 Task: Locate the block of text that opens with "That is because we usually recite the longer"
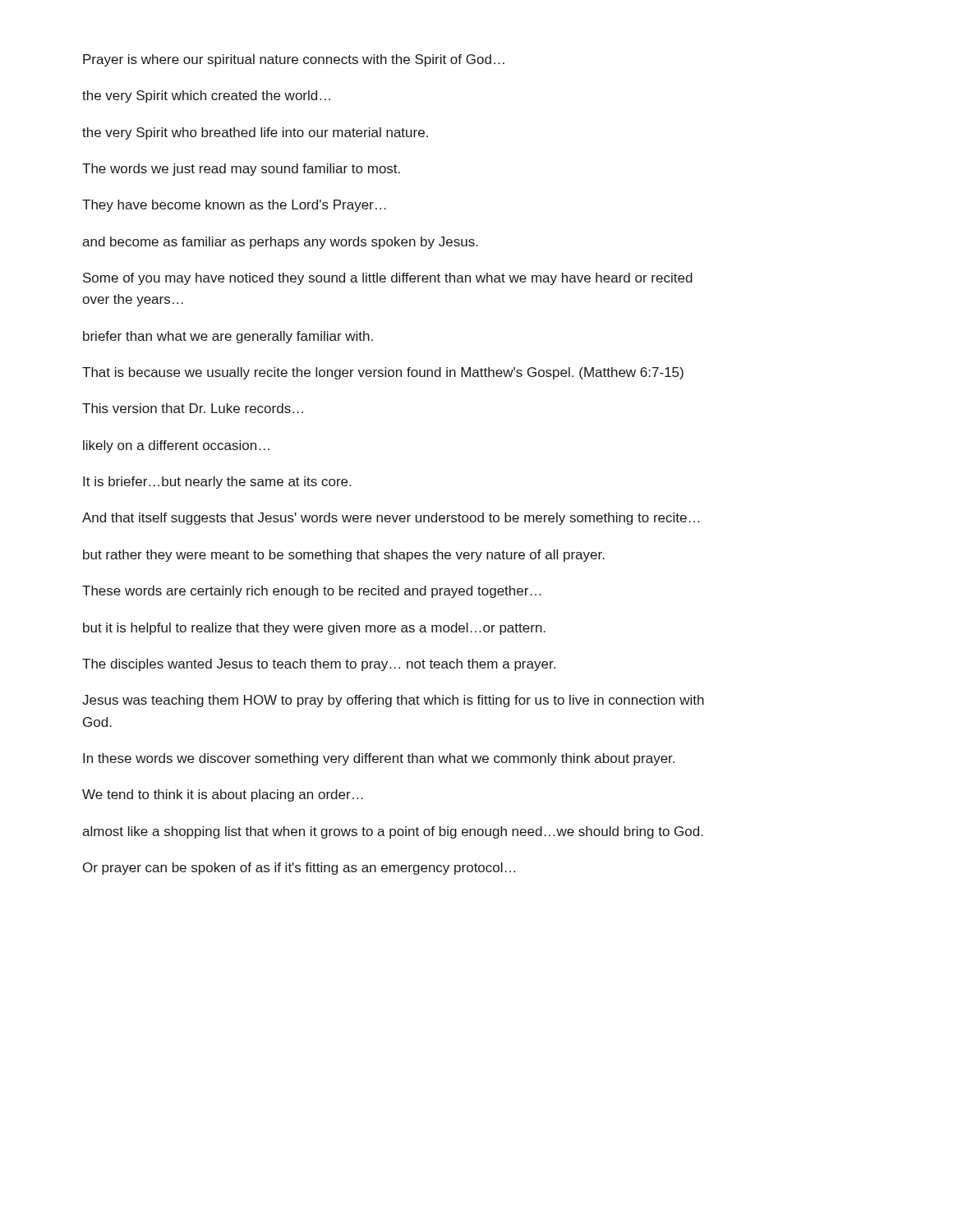383,373
